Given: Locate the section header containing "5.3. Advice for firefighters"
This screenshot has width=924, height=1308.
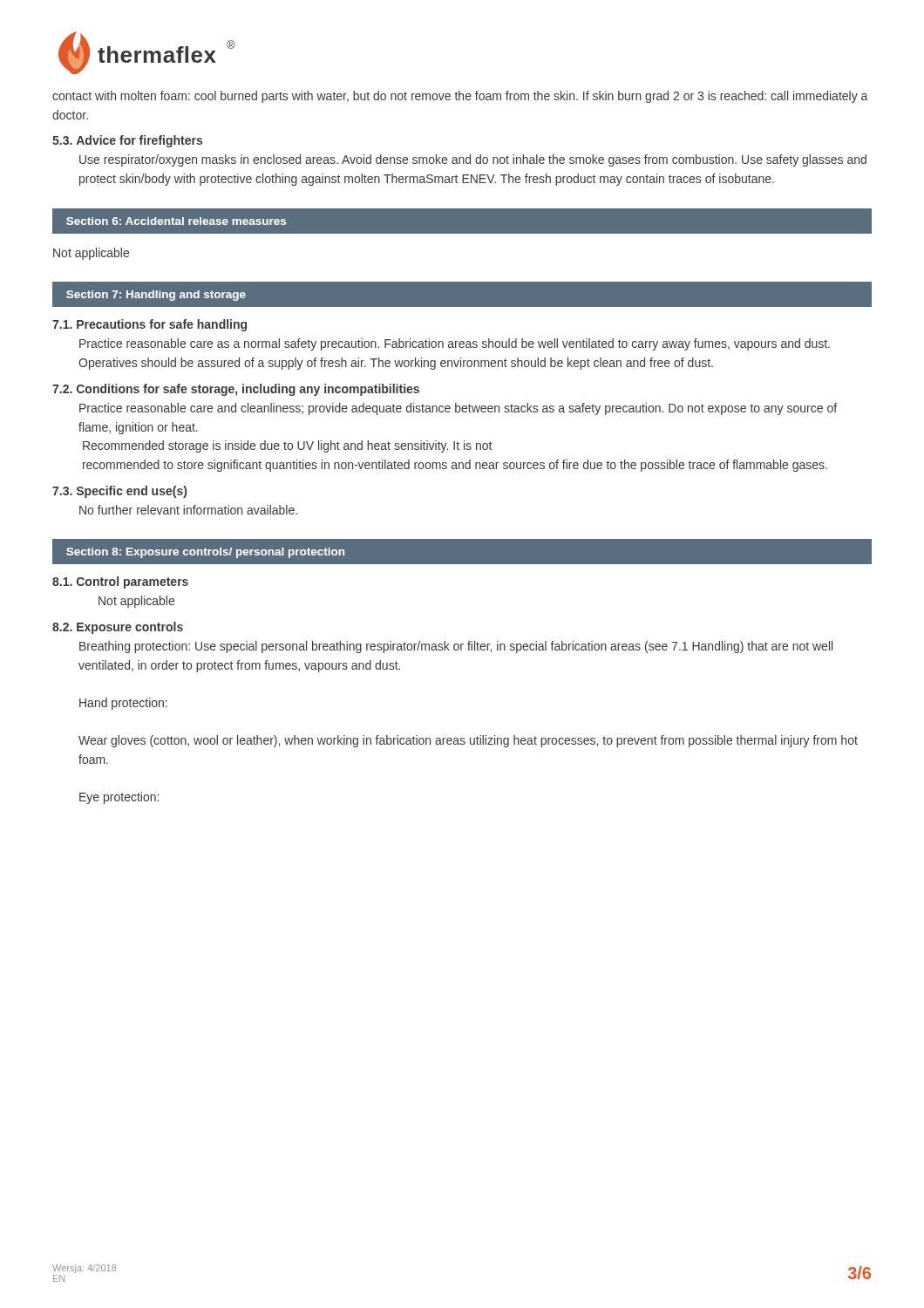Looking at the screenshot, I should click(128, 141).
